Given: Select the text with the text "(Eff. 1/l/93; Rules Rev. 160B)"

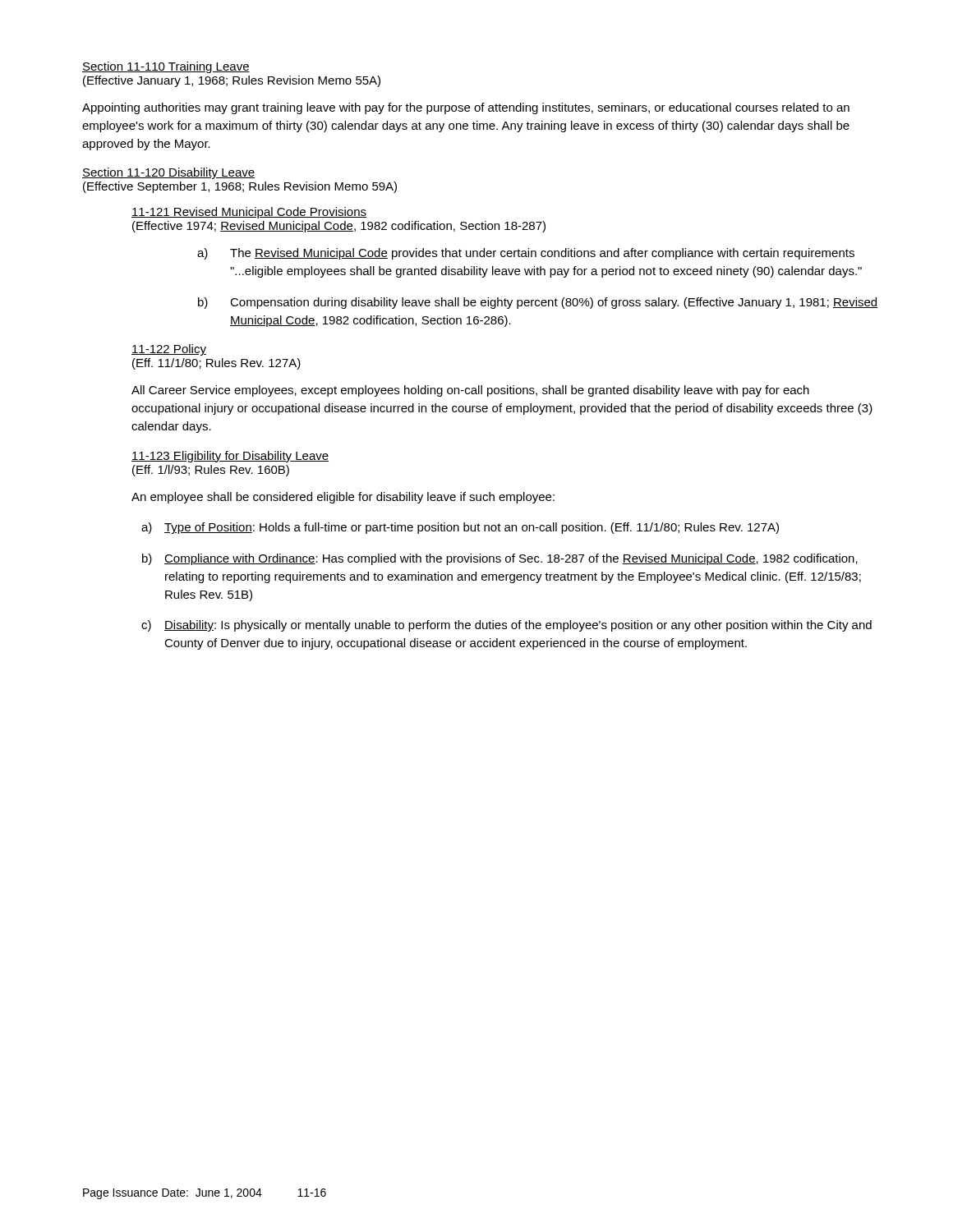Looking at the screenshot, I should [211, 469].
